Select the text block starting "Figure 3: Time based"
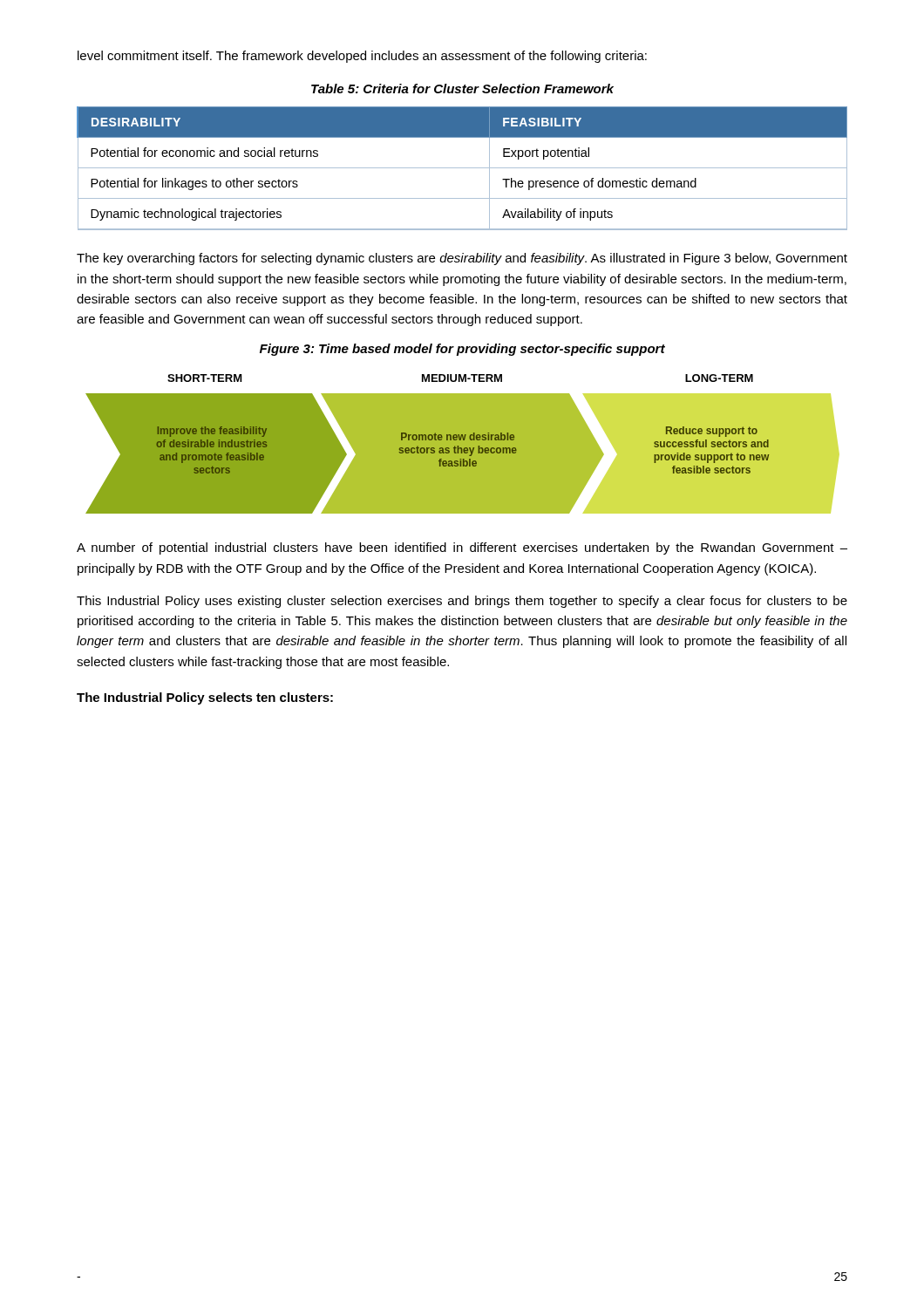The height and width of the screenshot is (1308, 924). click(x=462, y=349)
